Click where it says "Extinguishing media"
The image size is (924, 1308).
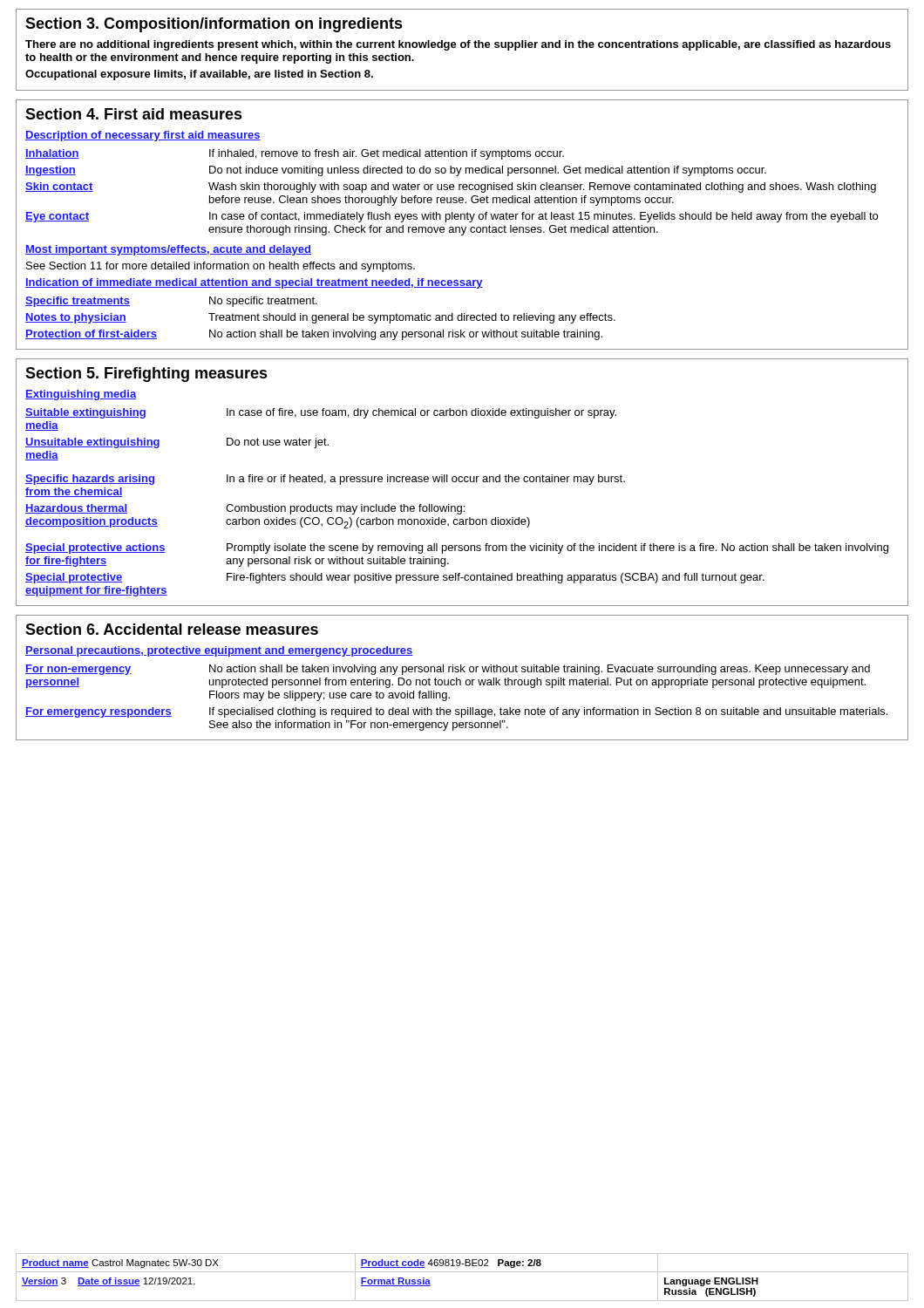coord(81,394)
